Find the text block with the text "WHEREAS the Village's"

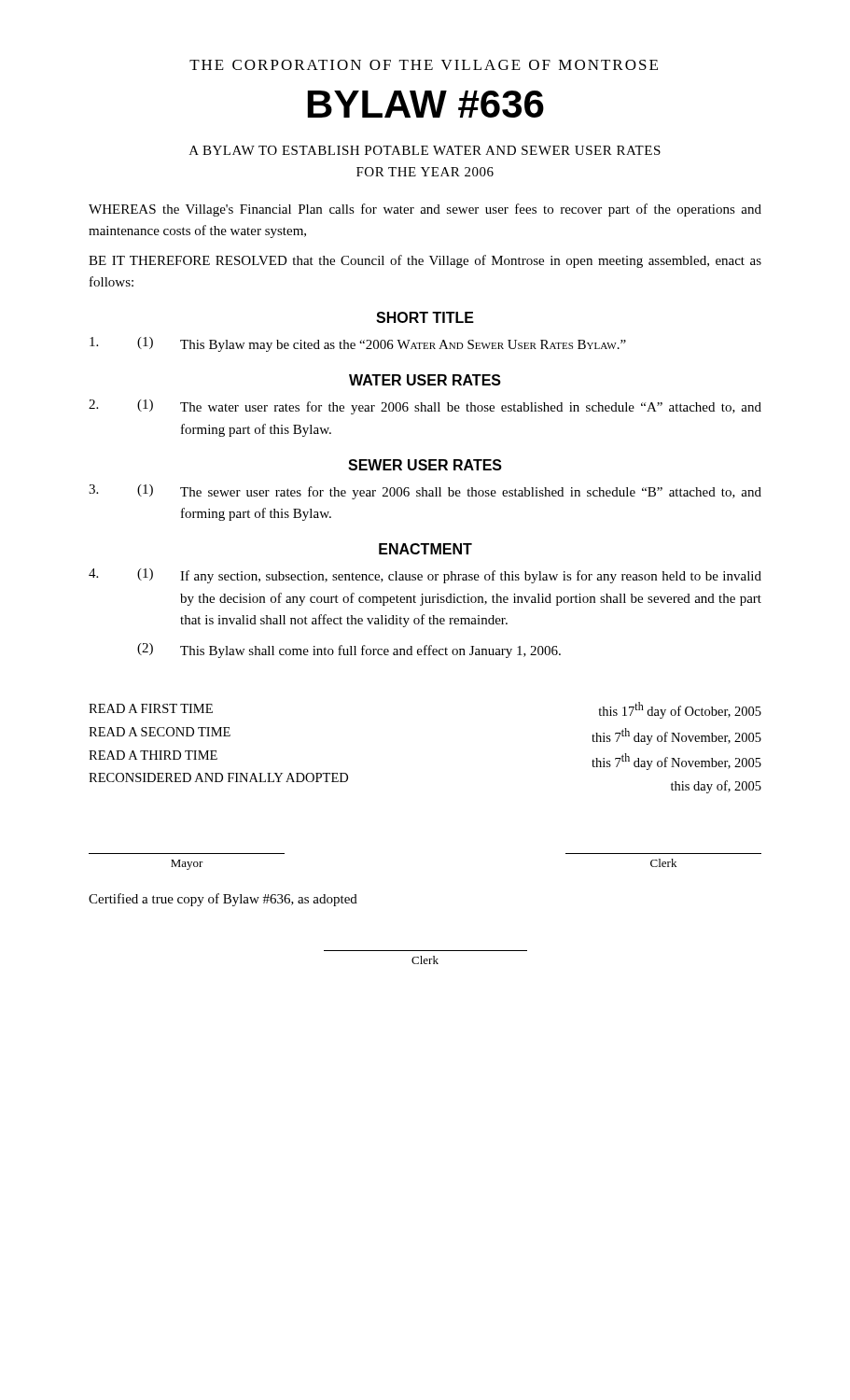pyautogui.click(x=425, y=220)
